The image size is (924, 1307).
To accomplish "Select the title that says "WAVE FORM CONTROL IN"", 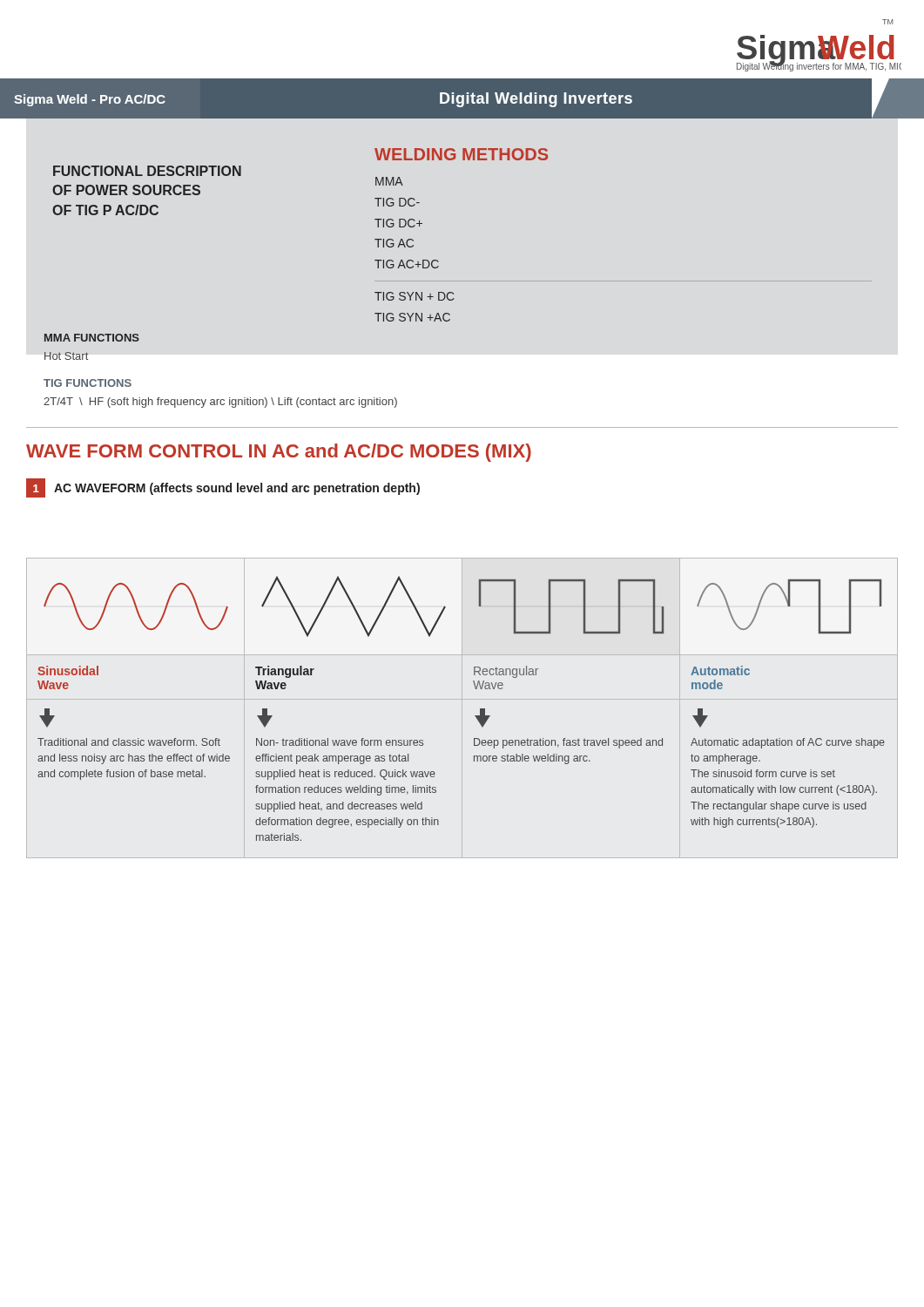I will point(279,451).
